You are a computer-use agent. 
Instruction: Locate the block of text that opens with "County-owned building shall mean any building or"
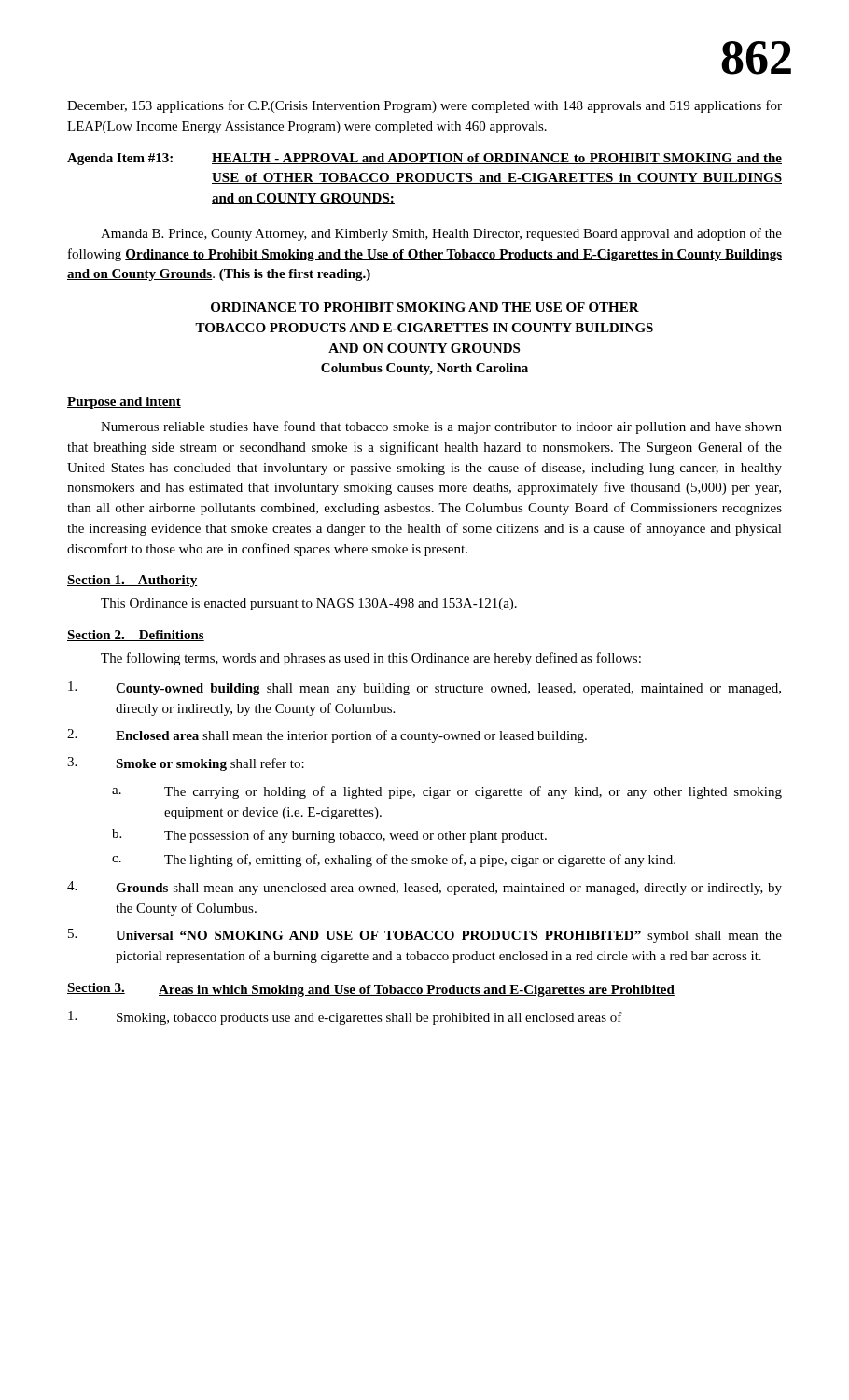[424, 699]
